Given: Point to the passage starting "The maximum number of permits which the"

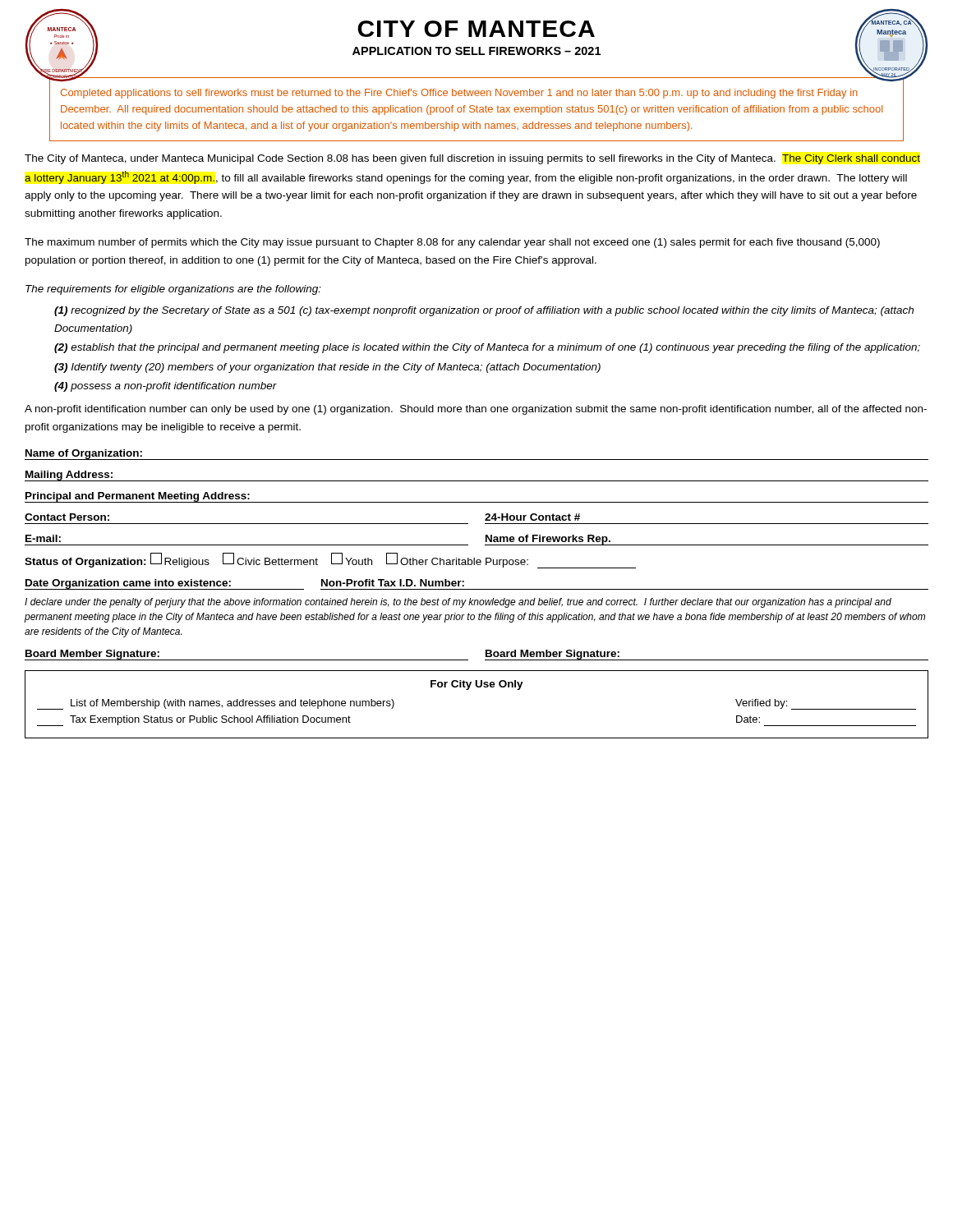Looking at the screenshot, I should click(x=452, y=251).
